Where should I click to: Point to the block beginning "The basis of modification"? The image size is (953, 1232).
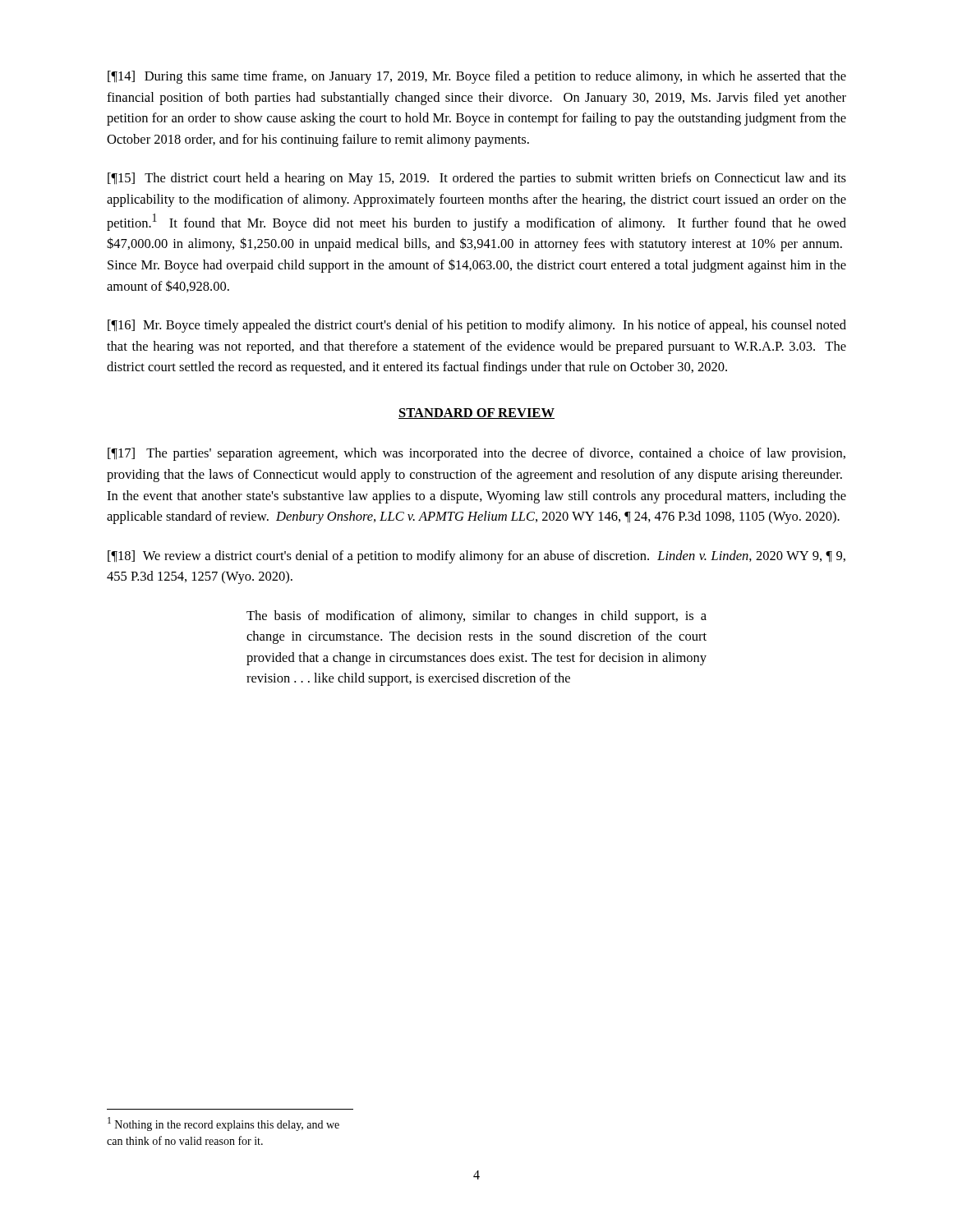coord(476,647)
